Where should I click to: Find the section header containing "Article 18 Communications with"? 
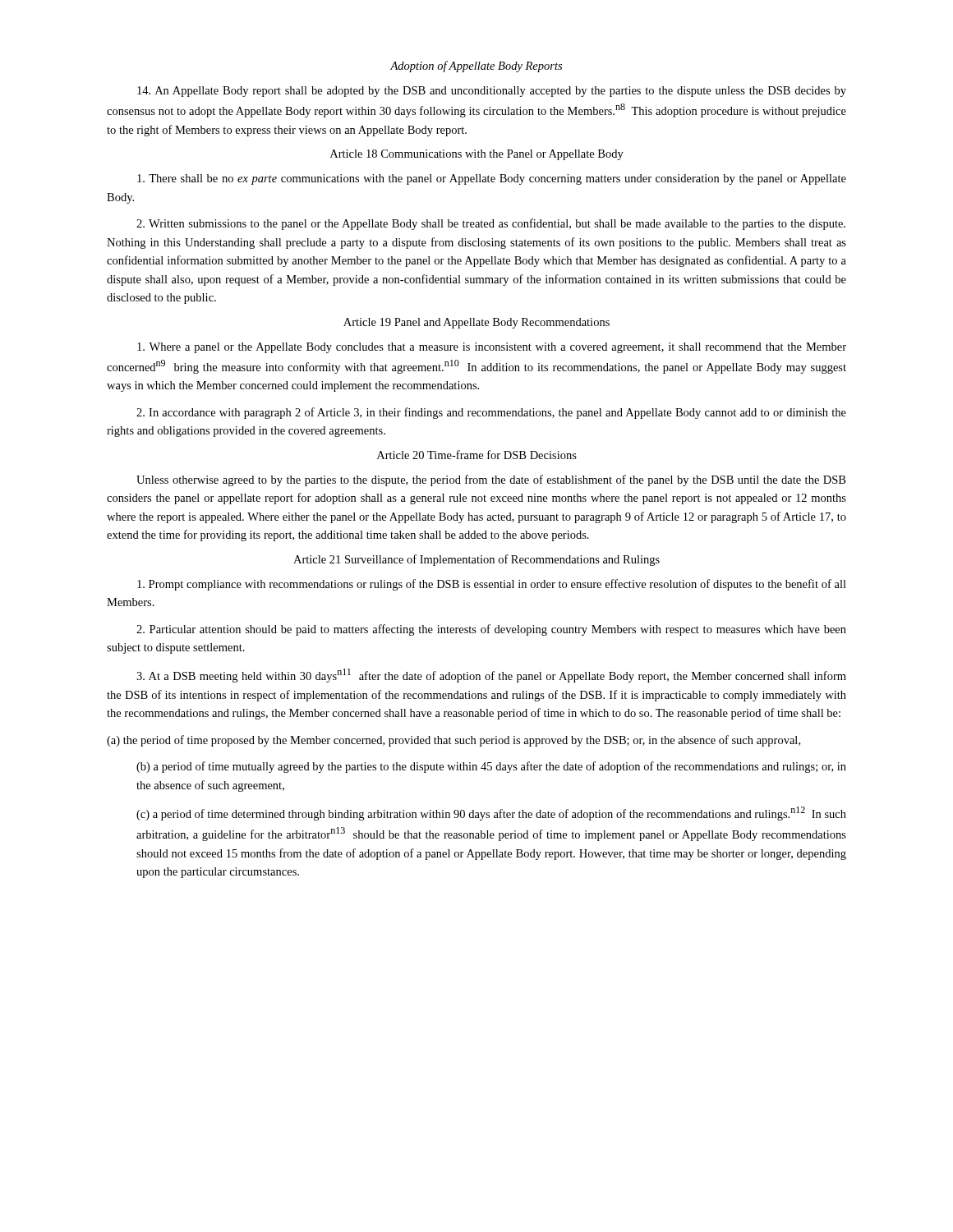click(476, 154)
